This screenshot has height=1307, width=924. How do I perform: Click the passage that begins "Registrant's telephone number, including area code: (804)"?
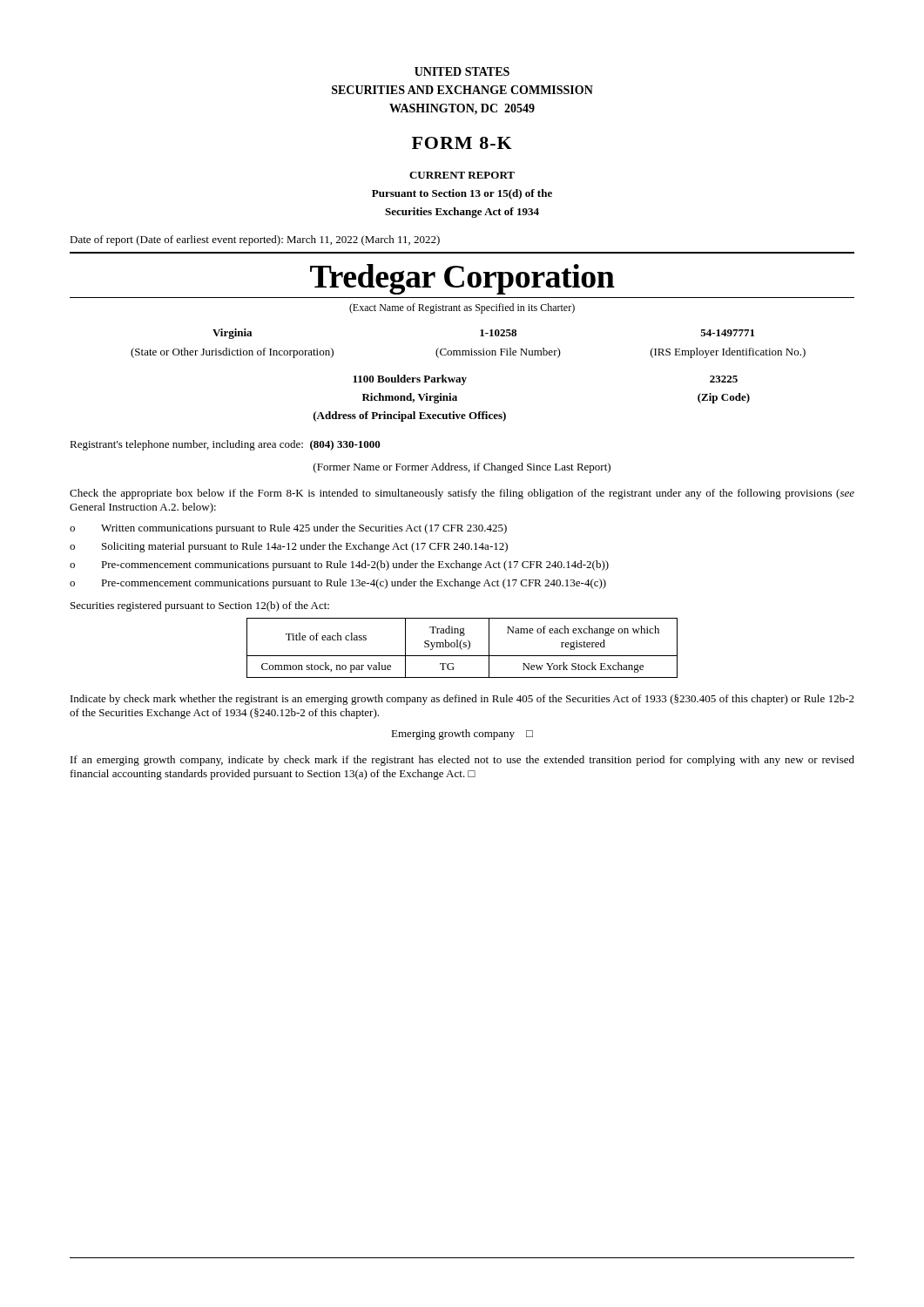225,444
